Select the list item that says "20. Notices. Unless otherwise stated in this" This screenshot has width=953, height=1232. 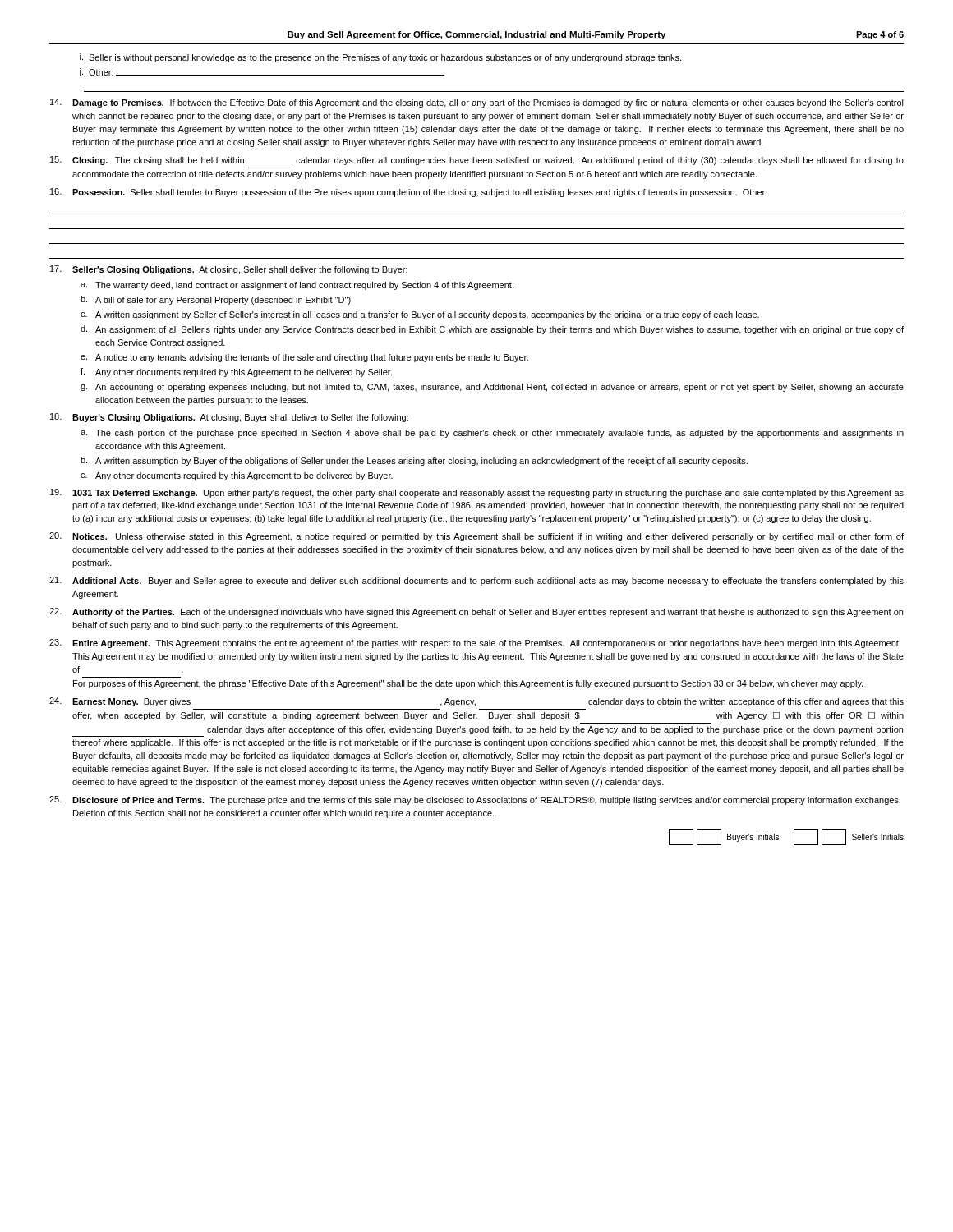coord(476,551)
